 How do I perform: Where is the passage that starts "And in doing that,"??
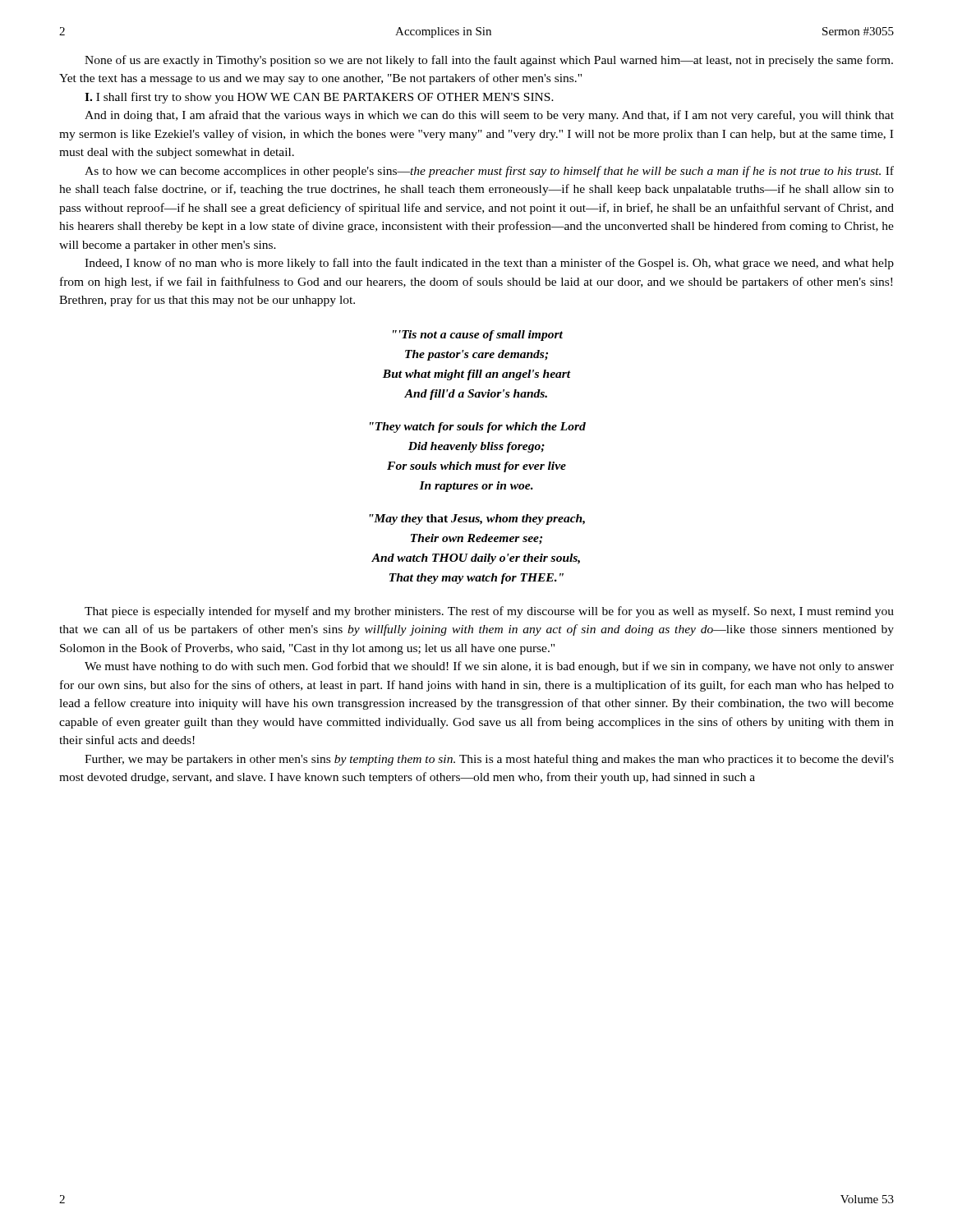pos(476,134)
